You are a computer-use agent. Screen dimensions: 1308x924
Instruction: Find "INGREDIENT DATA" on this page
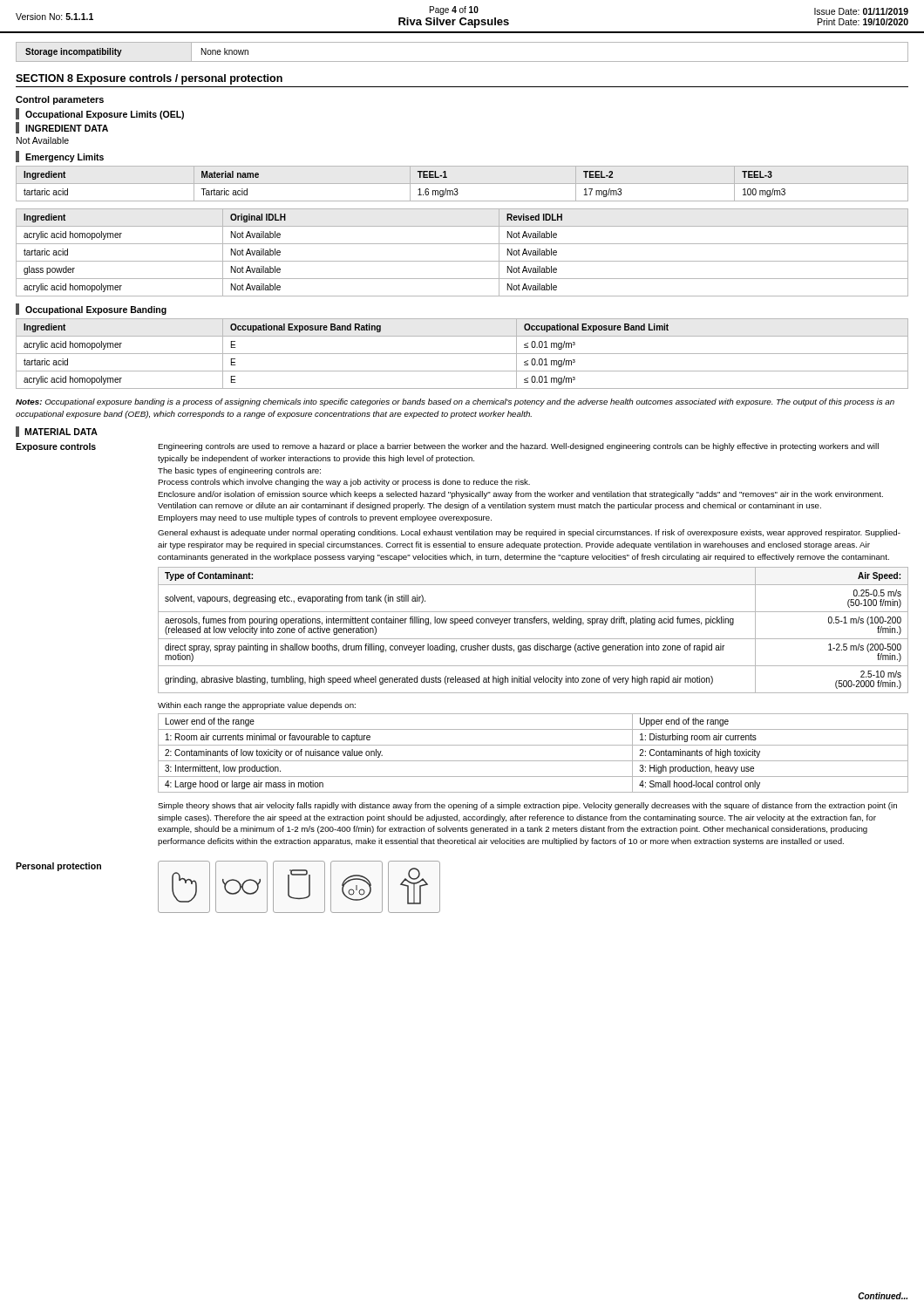pyautogui.click(x=62, y=128)
